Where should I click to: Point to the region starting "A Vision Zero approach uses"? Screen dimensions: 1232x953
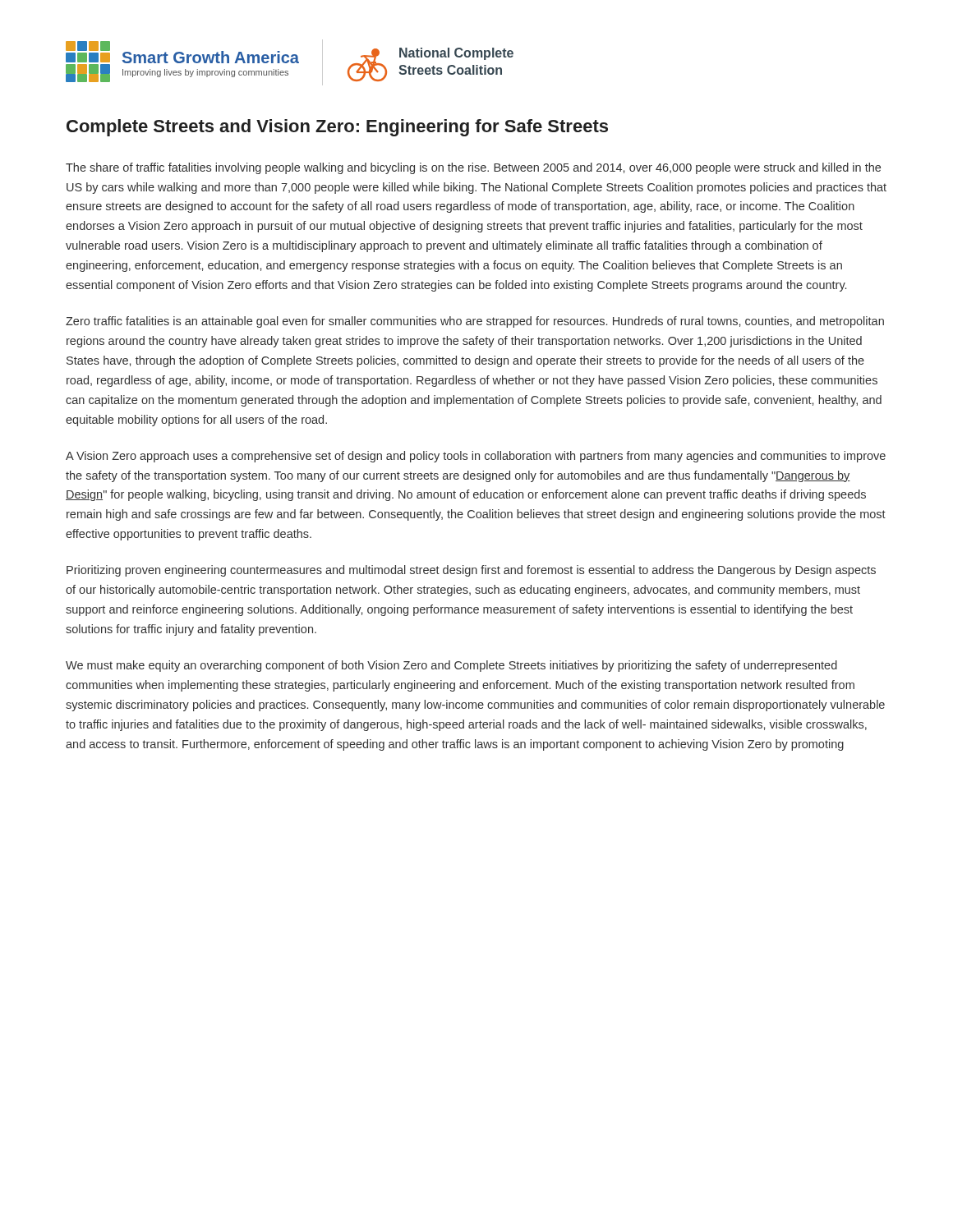click(x=476, y=495)
